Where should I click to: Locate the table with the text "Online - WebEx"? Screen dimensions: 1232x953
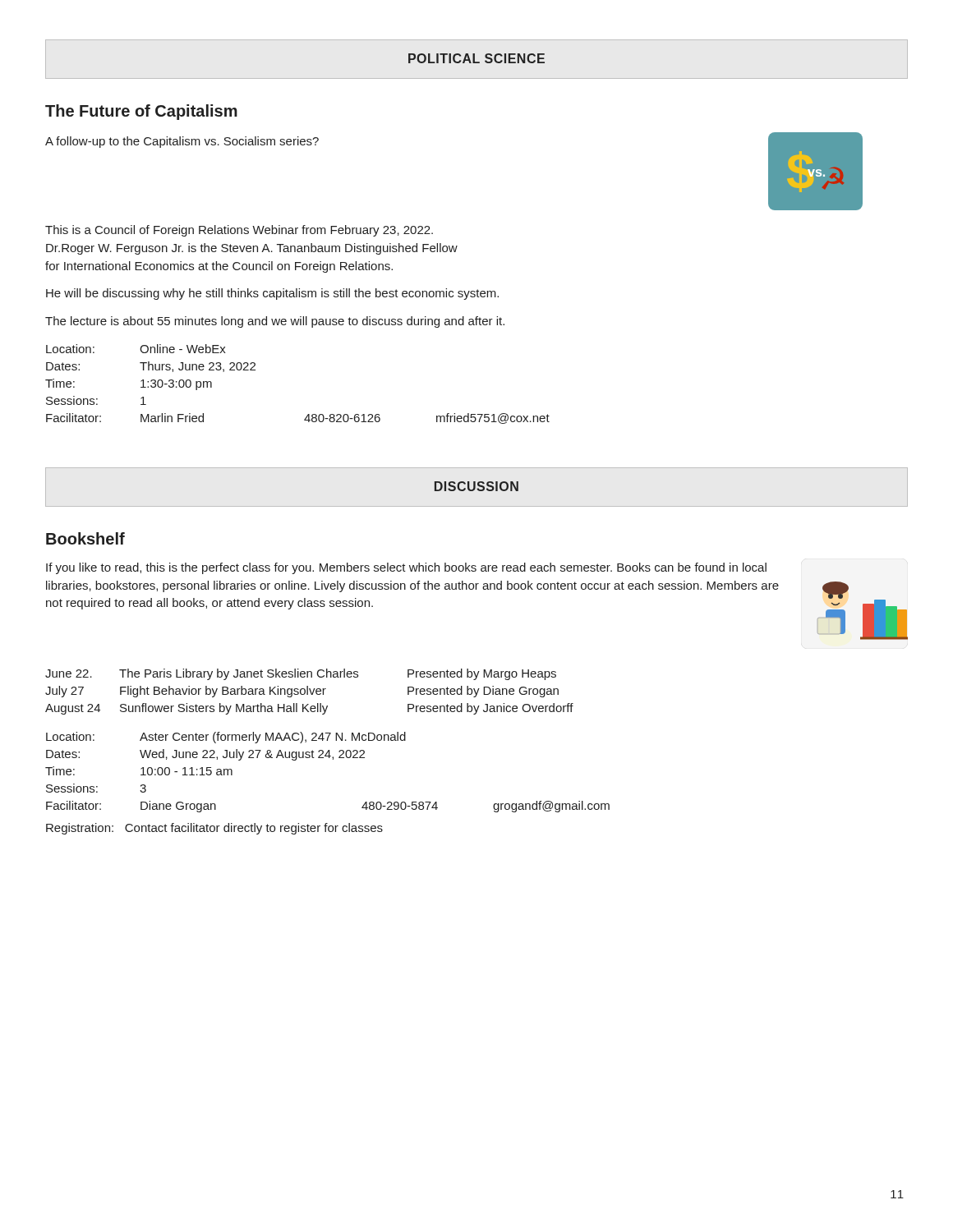(x=476, y=383)
